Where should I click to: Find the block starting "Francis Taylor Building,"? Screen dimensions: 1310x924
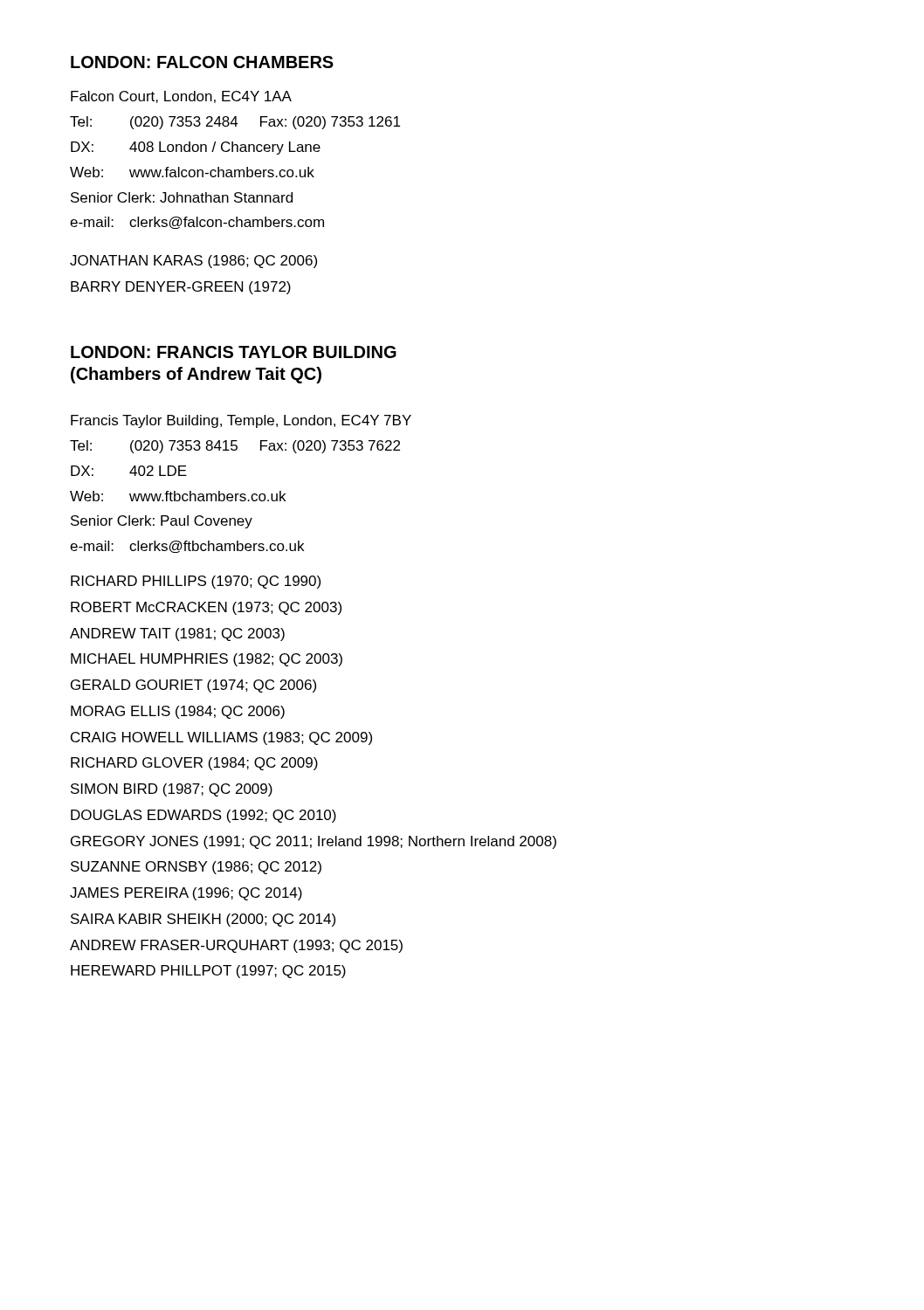click(241, 421)
